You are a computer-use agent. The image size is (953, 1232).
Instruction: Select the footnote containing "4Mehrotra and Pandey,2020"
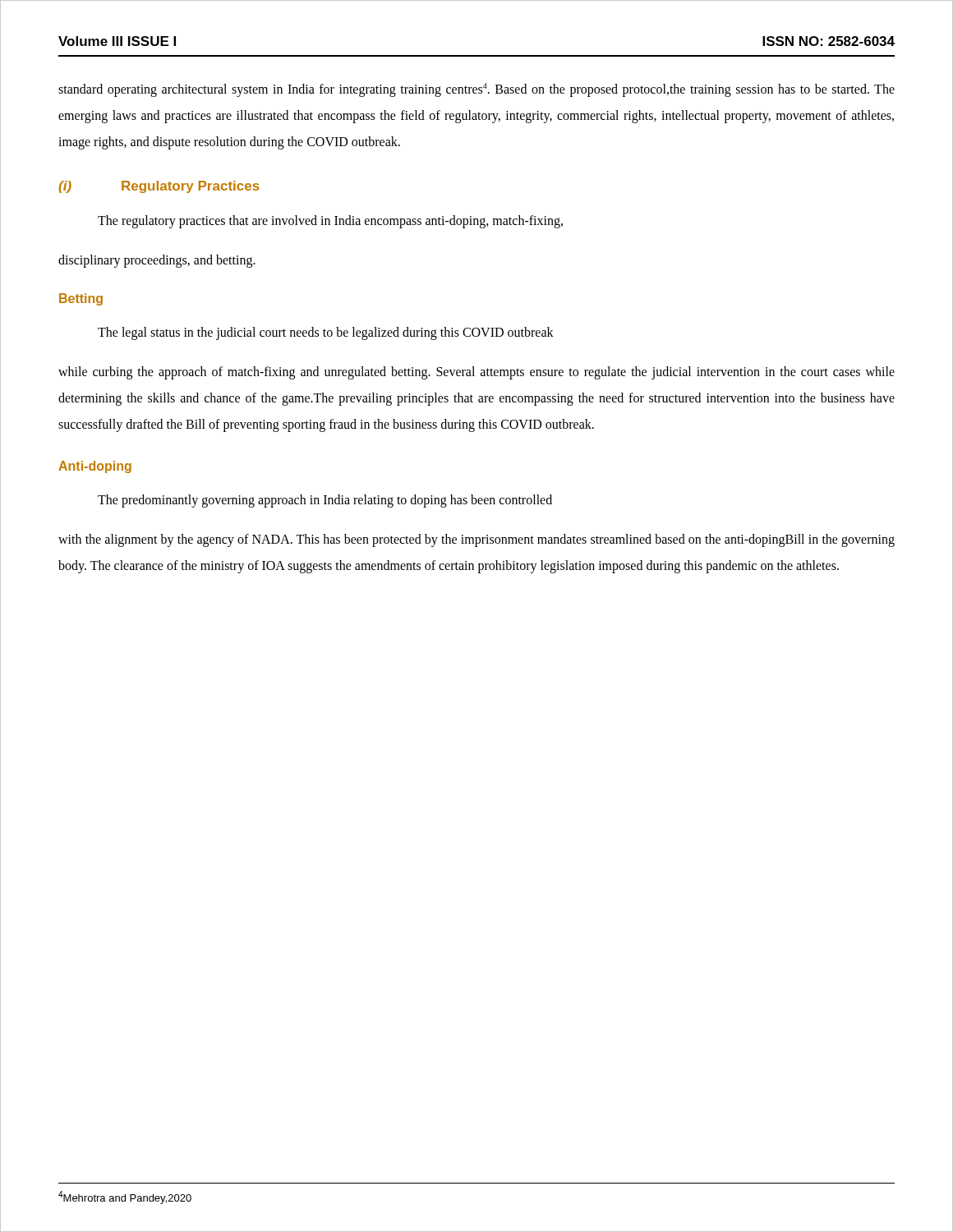(125, 1198)
